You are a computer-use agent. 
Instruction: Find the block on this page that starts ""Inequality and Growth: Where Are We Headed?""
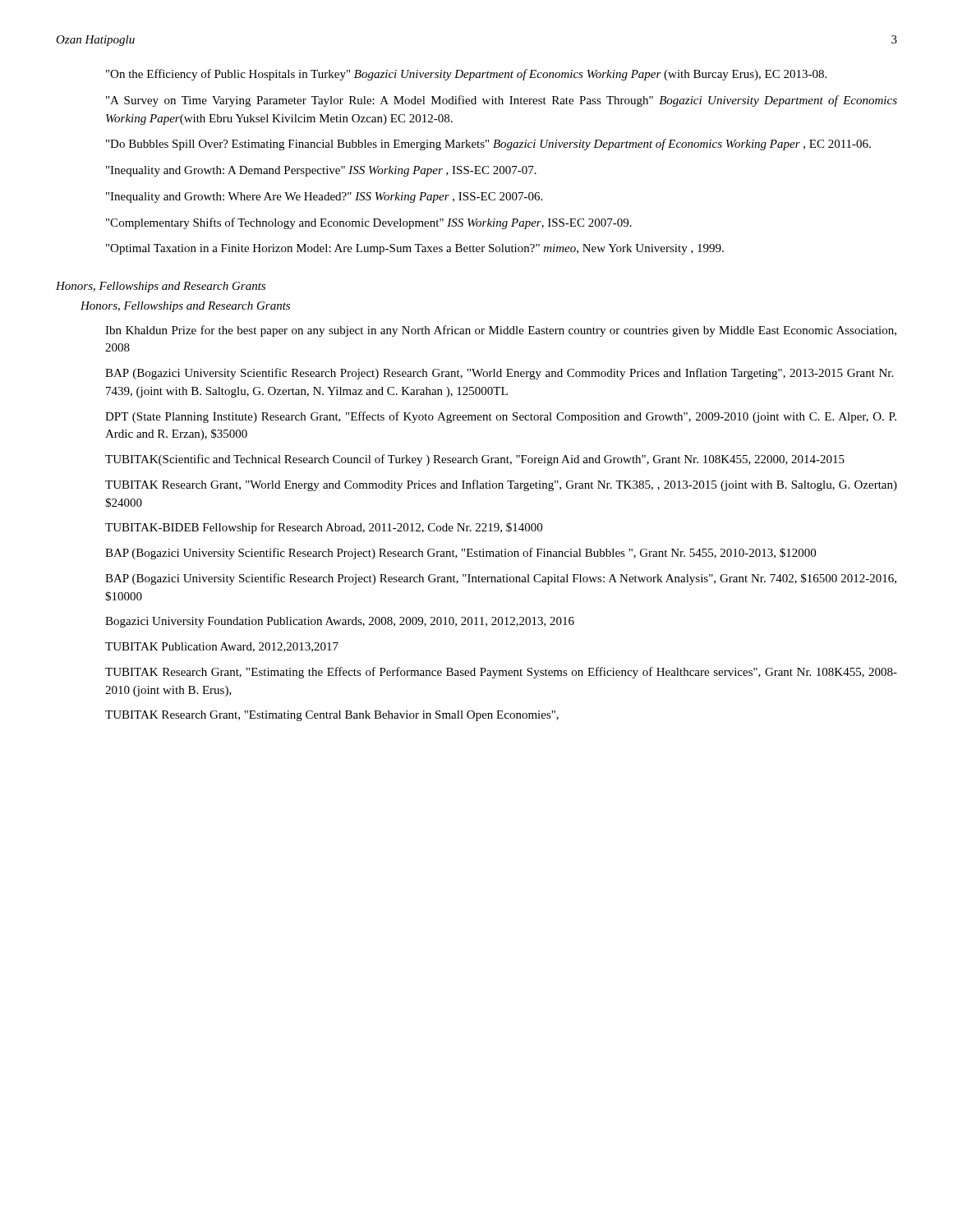click(324, 196)
